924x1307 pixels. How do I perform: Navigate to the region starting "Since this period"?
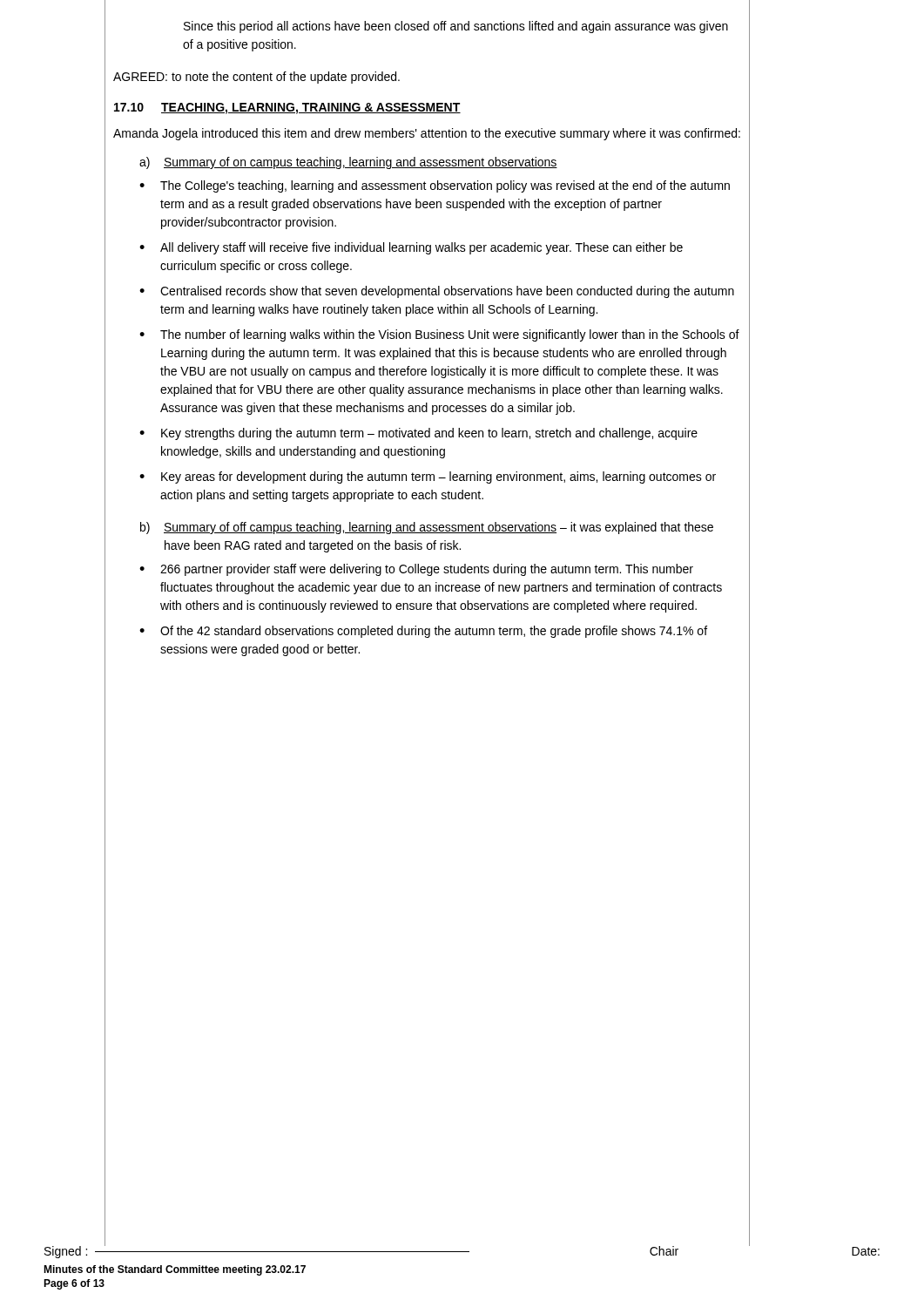456,35
